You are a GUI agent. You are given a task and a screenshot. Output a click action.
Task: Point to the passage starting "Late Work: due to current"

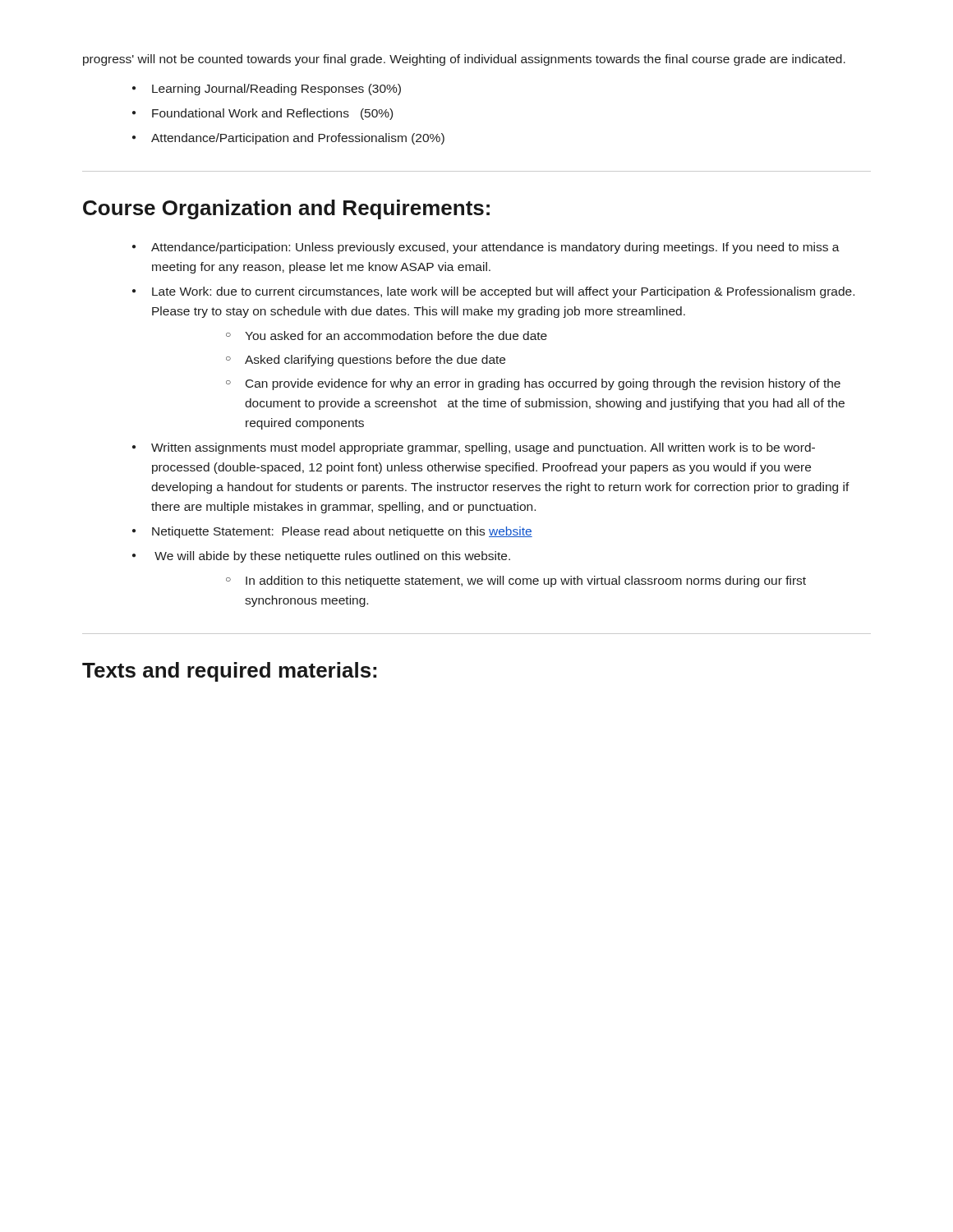pyautogui.click(x=511, y=358)
